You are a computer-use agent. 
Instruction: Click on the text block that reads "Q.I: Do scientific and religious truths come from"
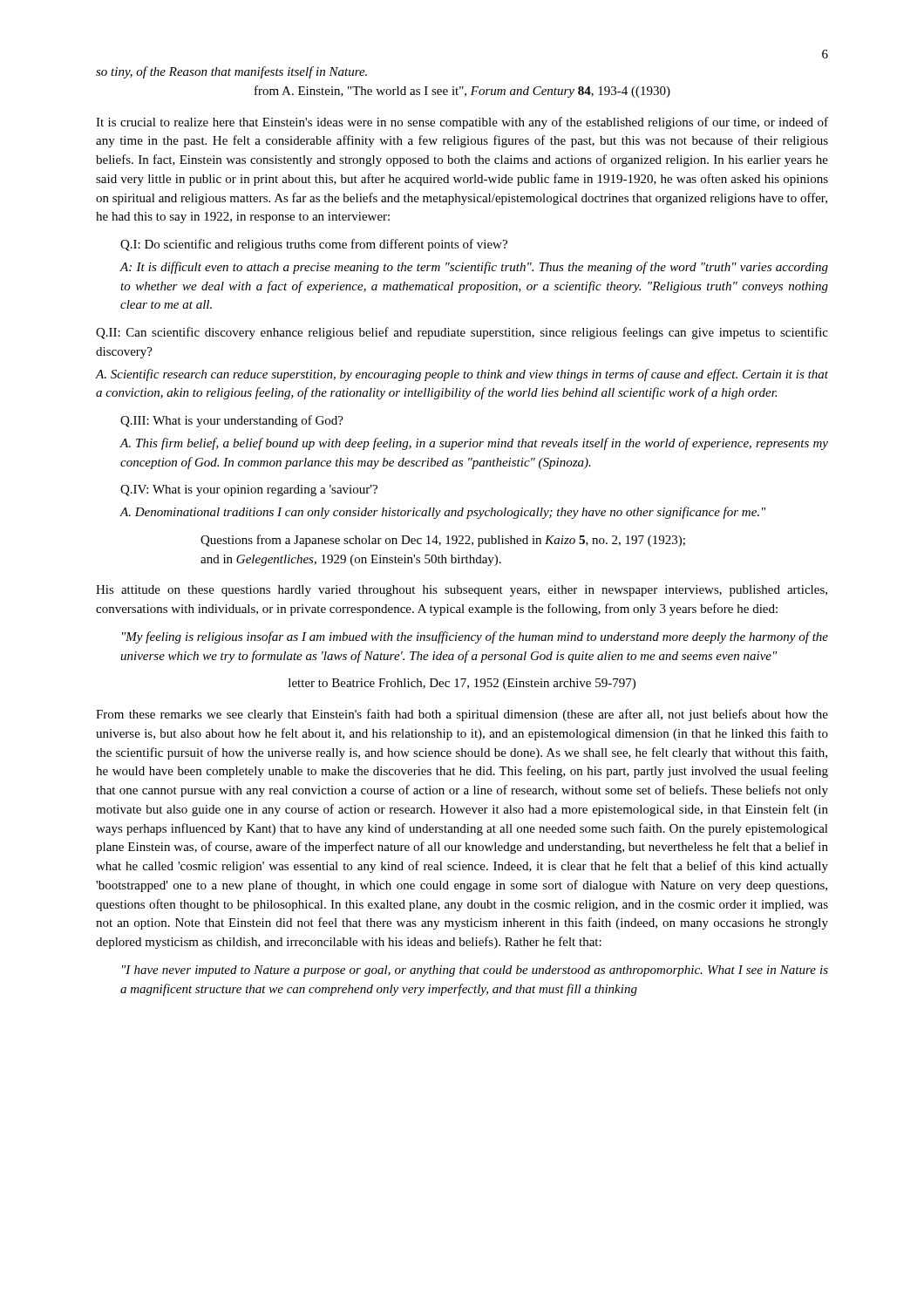(314, 244)
